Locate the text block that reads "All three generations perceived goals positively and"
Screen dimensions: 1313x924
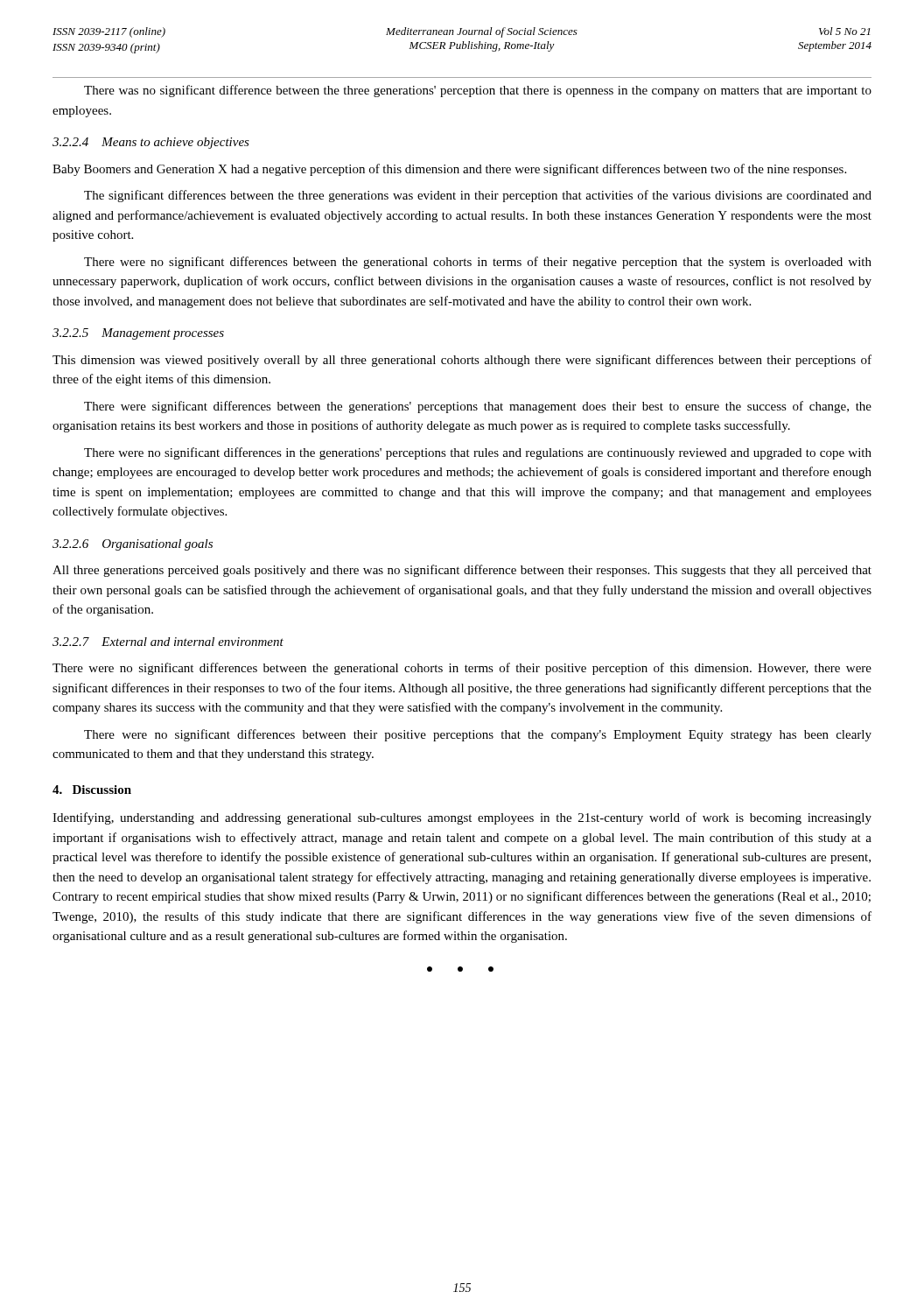pyautogui.click(x=462, y=590)
